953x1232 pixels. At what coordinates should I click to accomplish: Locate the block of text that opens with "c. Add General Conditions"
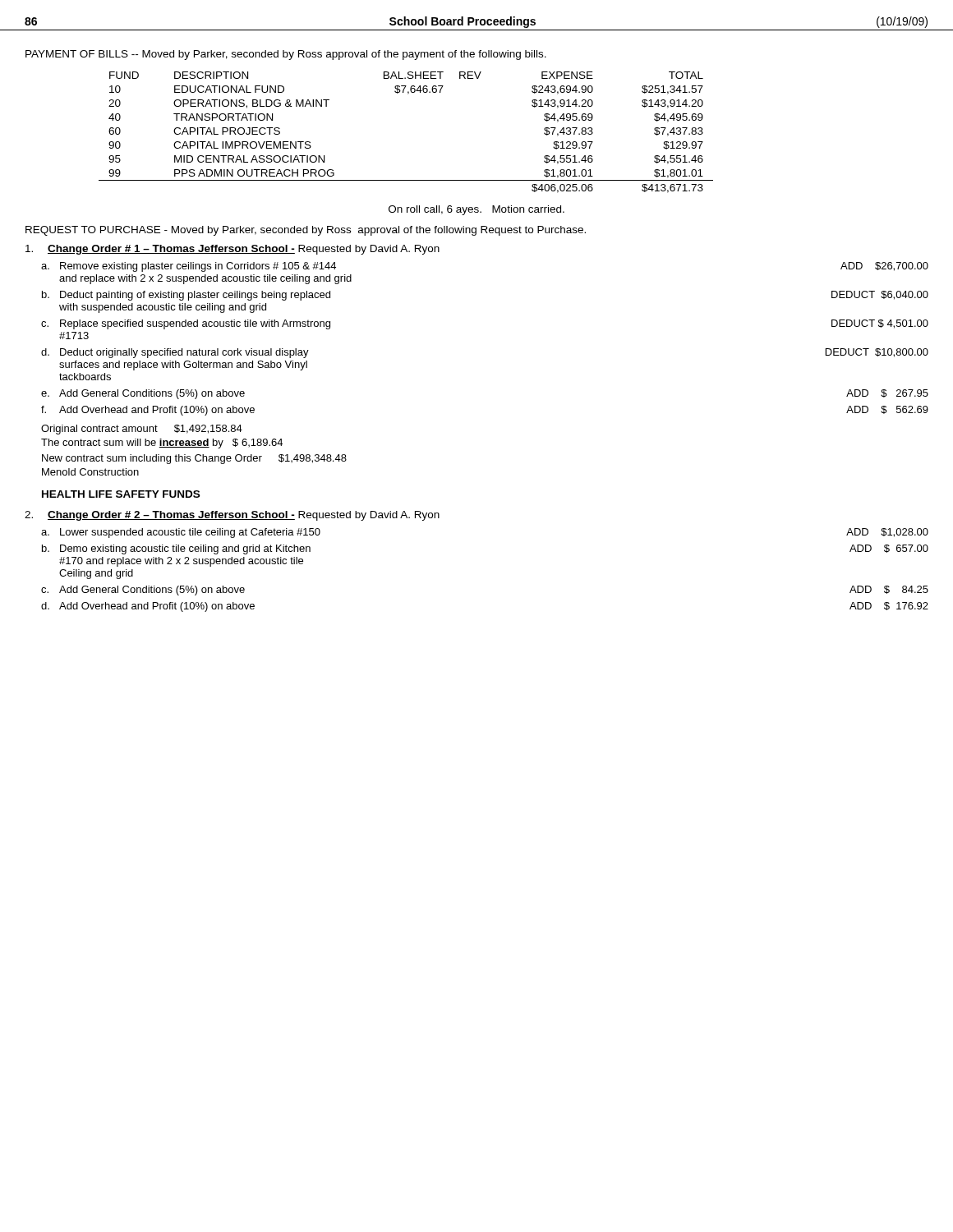tap(151, 590)
